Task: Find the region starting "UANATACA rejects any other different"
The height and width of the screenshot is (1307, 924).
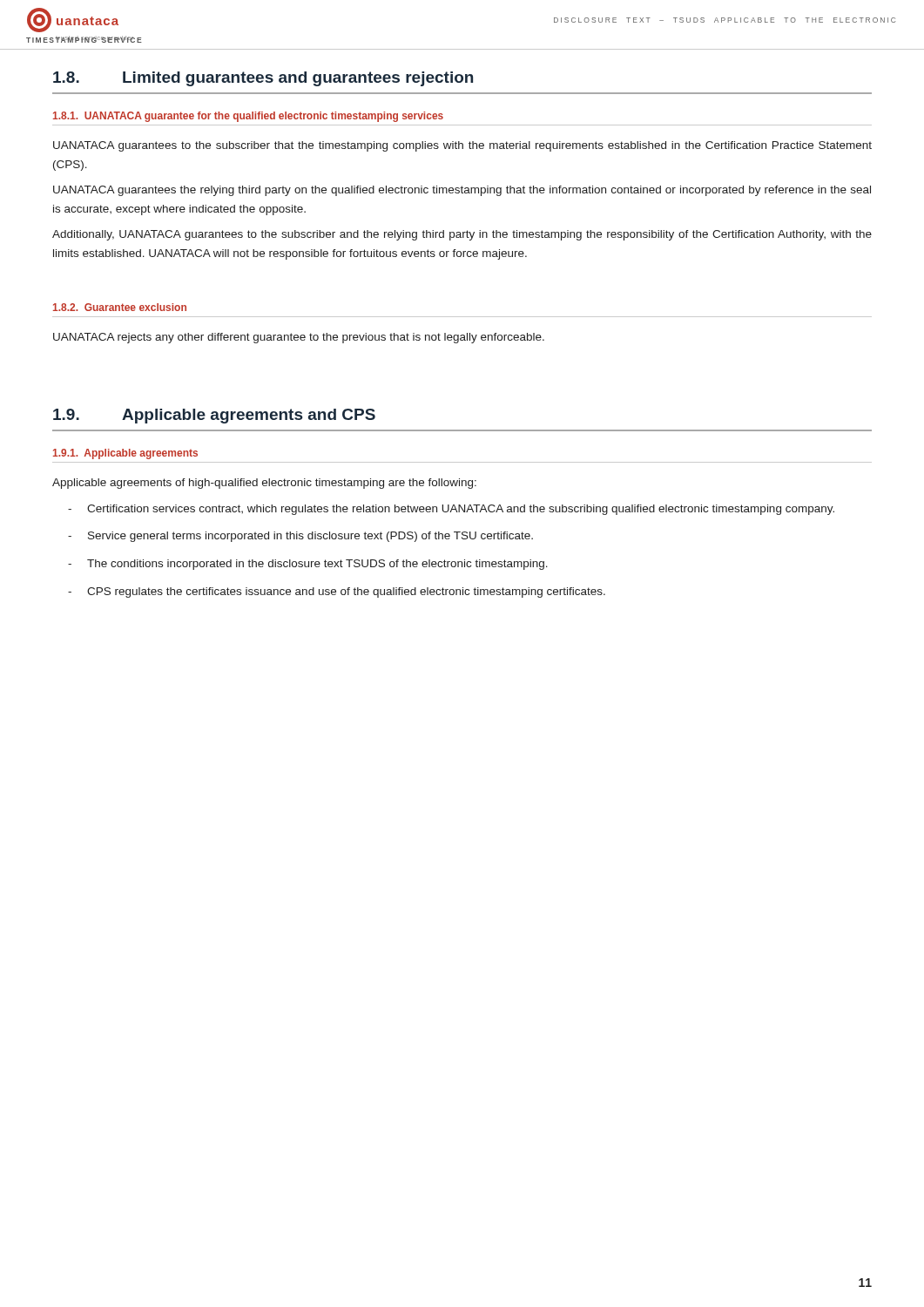Action: pyautogui.click(x=299, y=336)
